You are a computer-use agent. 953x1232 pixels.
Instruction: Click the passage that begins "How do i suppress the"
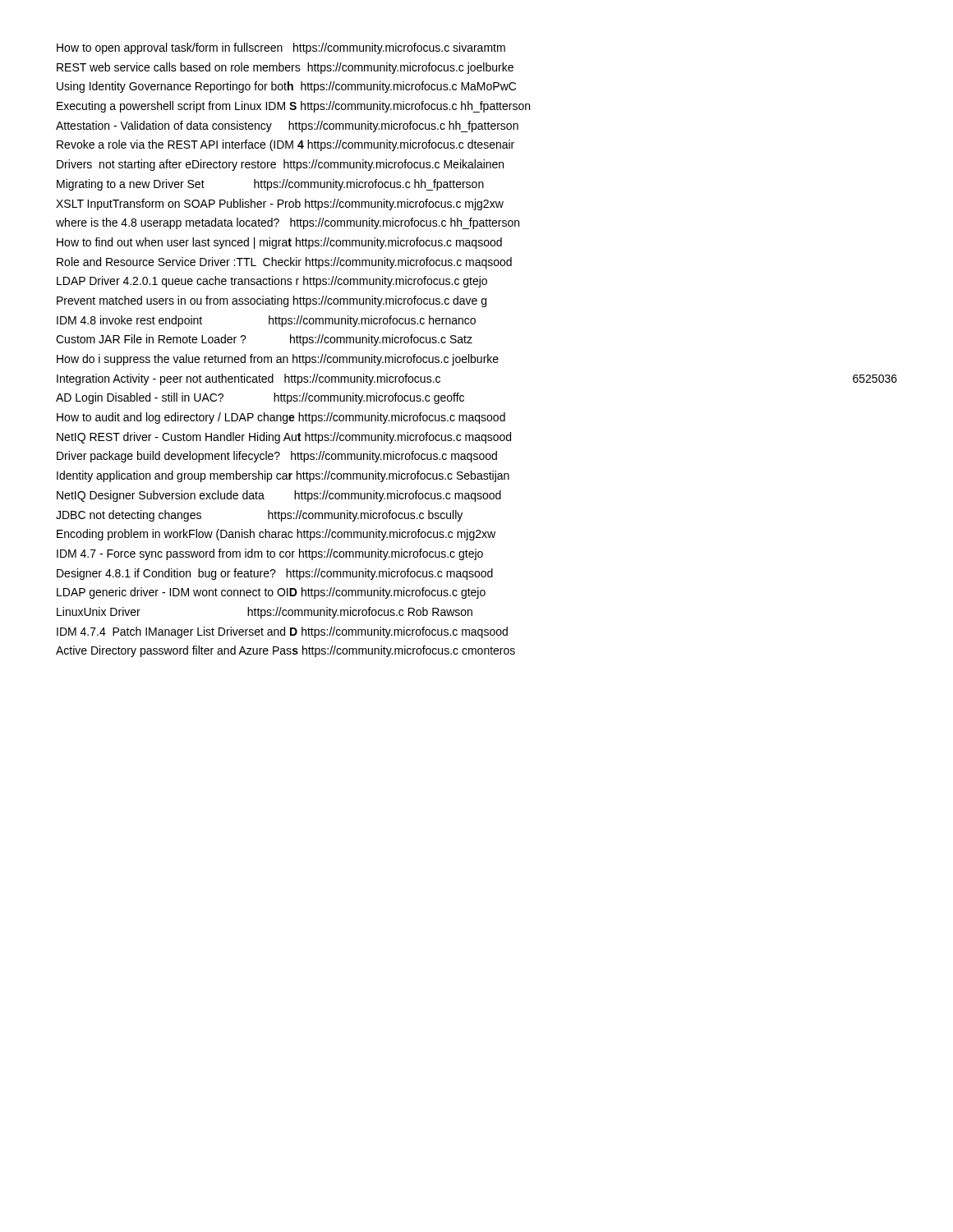pyautogui.click(x=277, y=360)
